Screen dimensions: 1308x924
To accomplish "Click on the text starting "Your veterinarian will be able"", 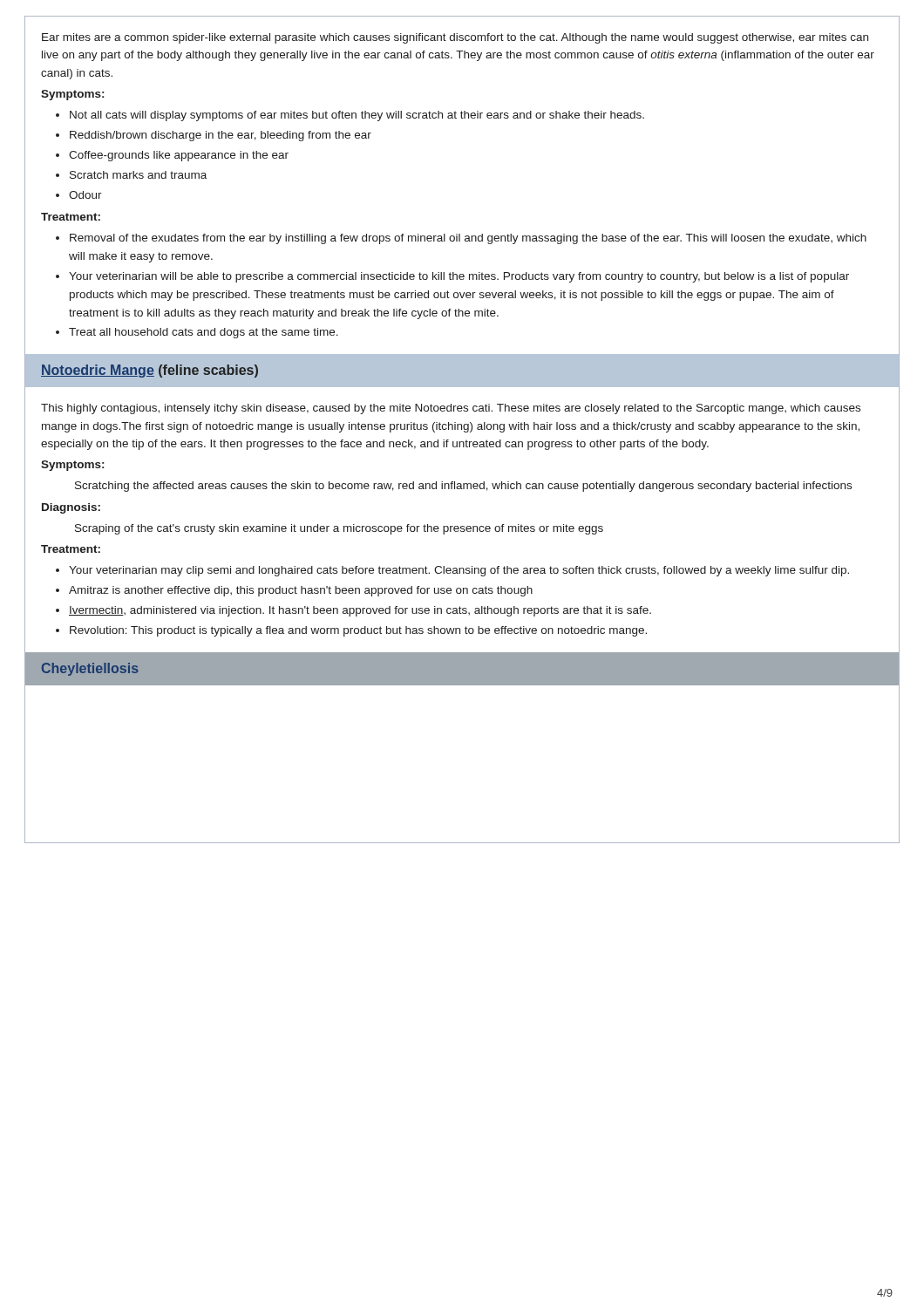I will (x=459, y=294).
